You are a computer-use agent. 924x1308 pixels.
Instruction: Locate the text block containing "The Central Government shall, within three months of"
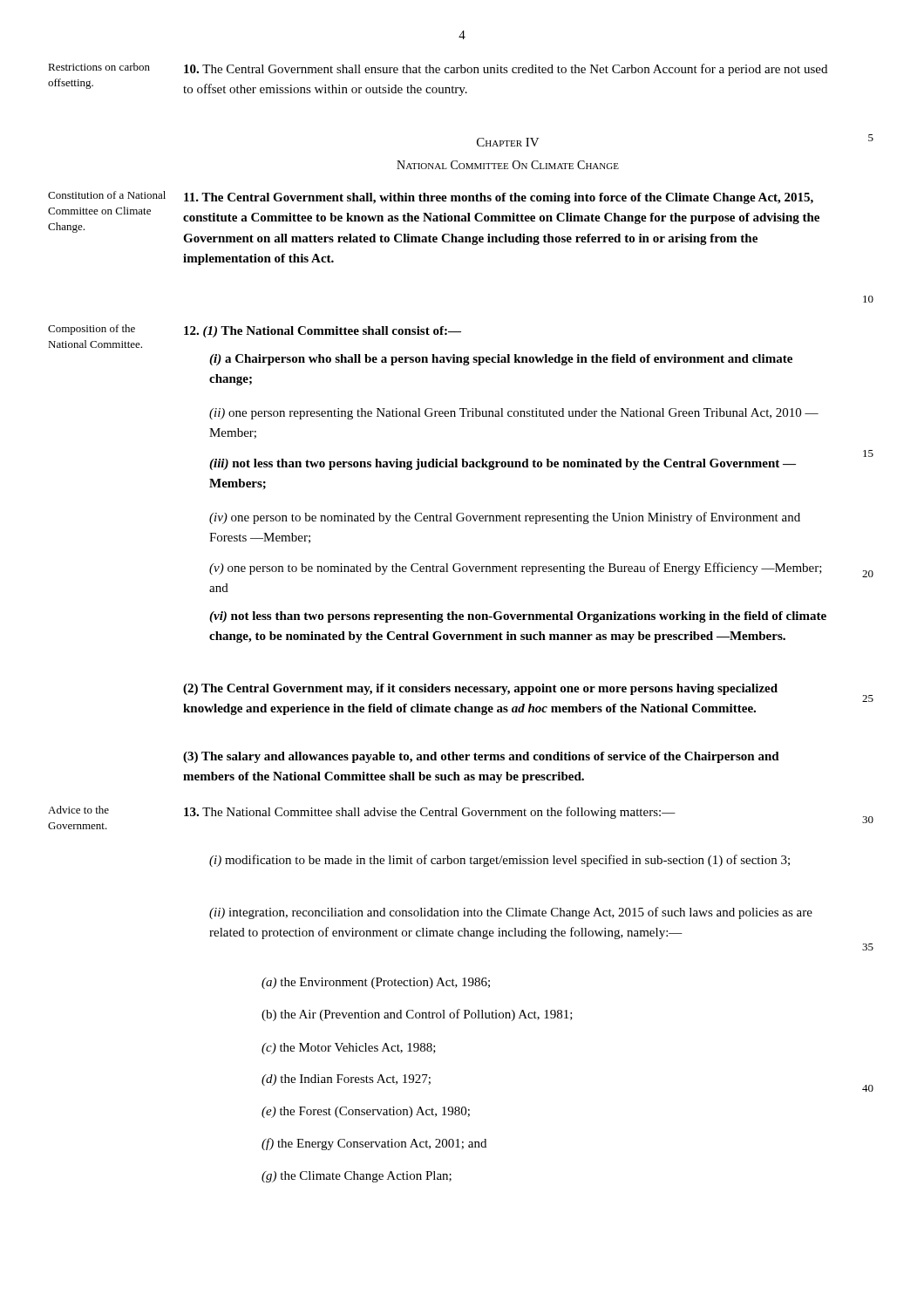point(508,228)
